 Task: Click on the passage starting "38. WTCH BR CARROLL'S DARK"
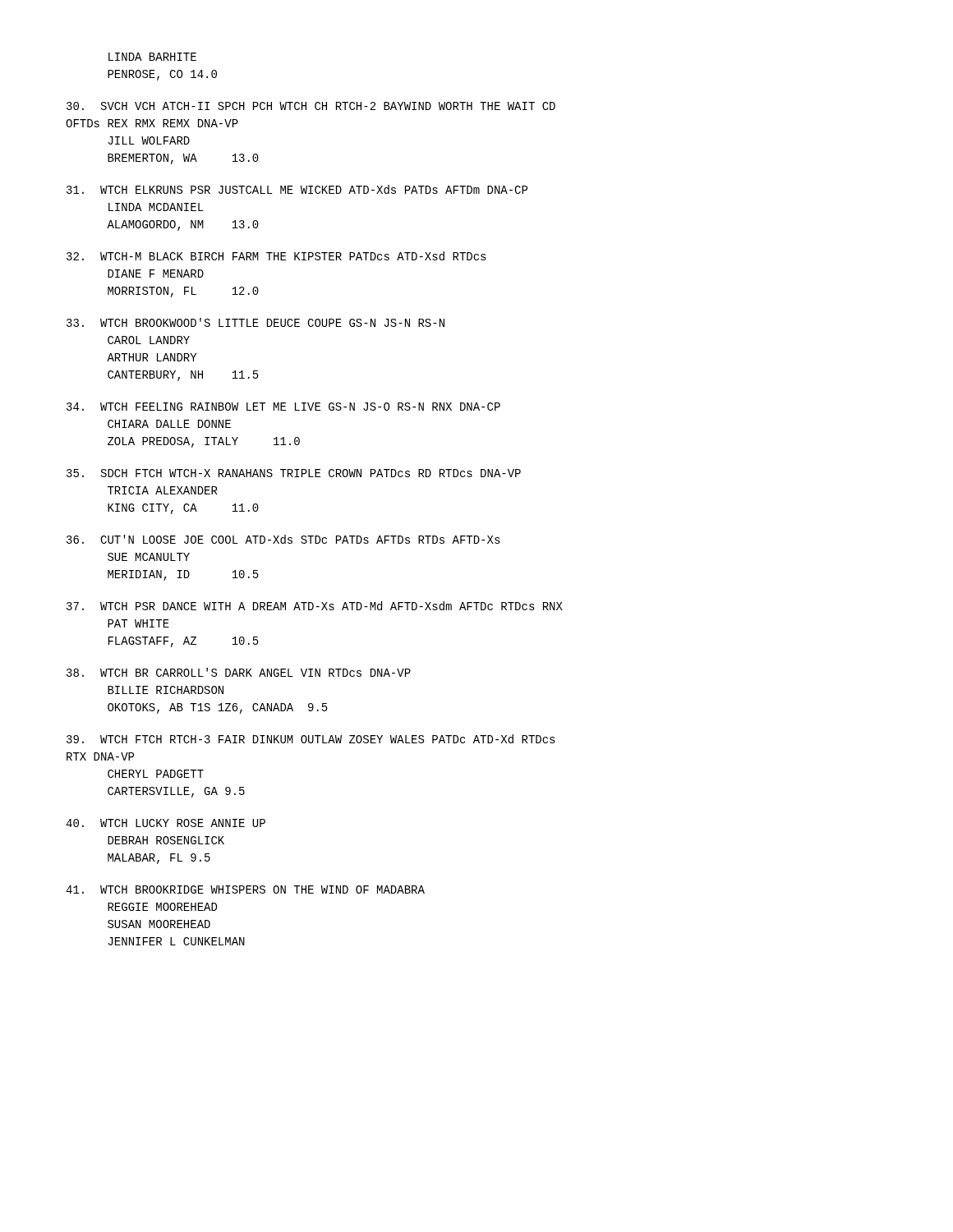point(239,672)
